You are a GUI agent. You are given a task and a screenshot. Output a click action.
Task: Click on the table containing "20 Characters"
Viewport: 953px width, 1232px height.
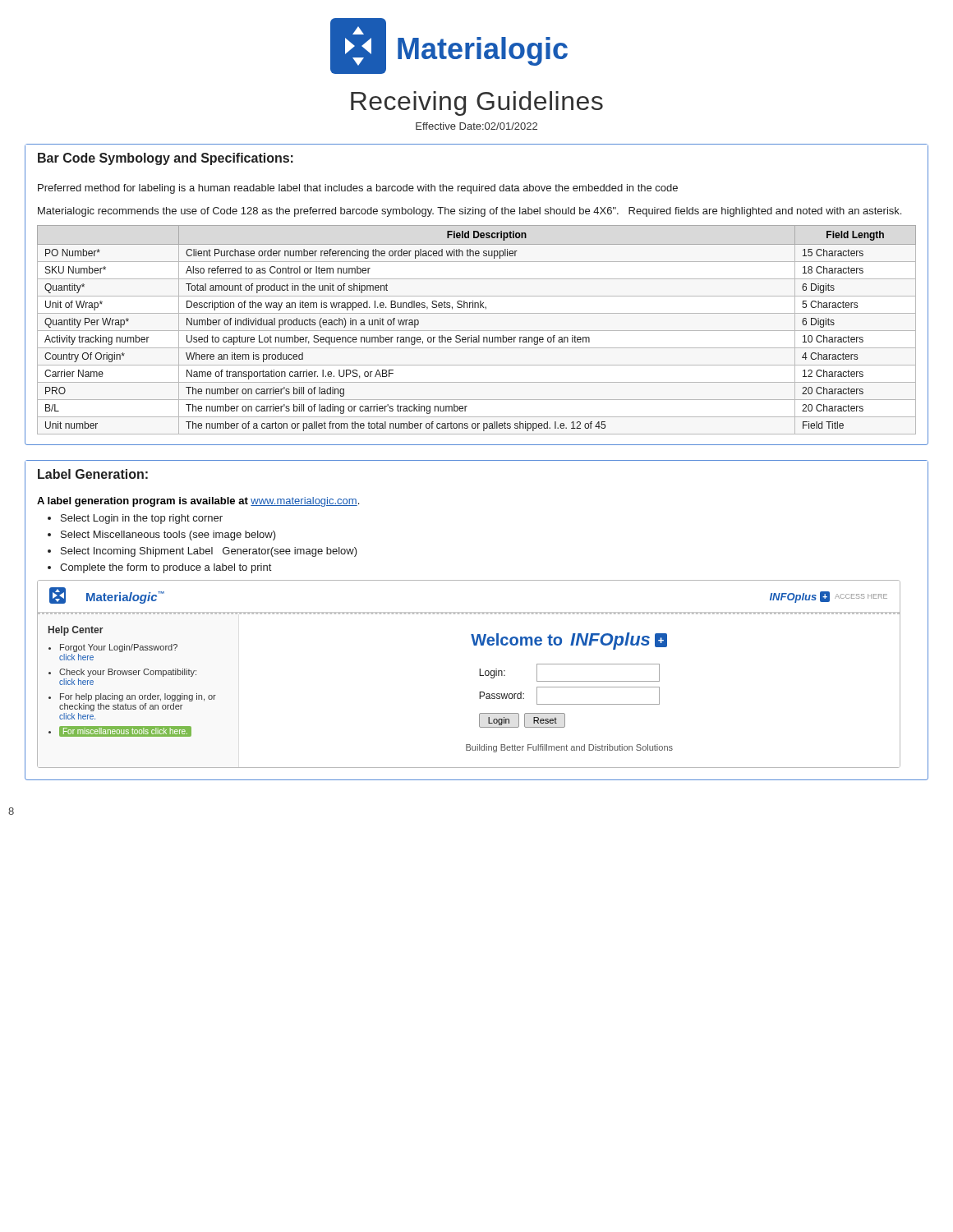476,330
